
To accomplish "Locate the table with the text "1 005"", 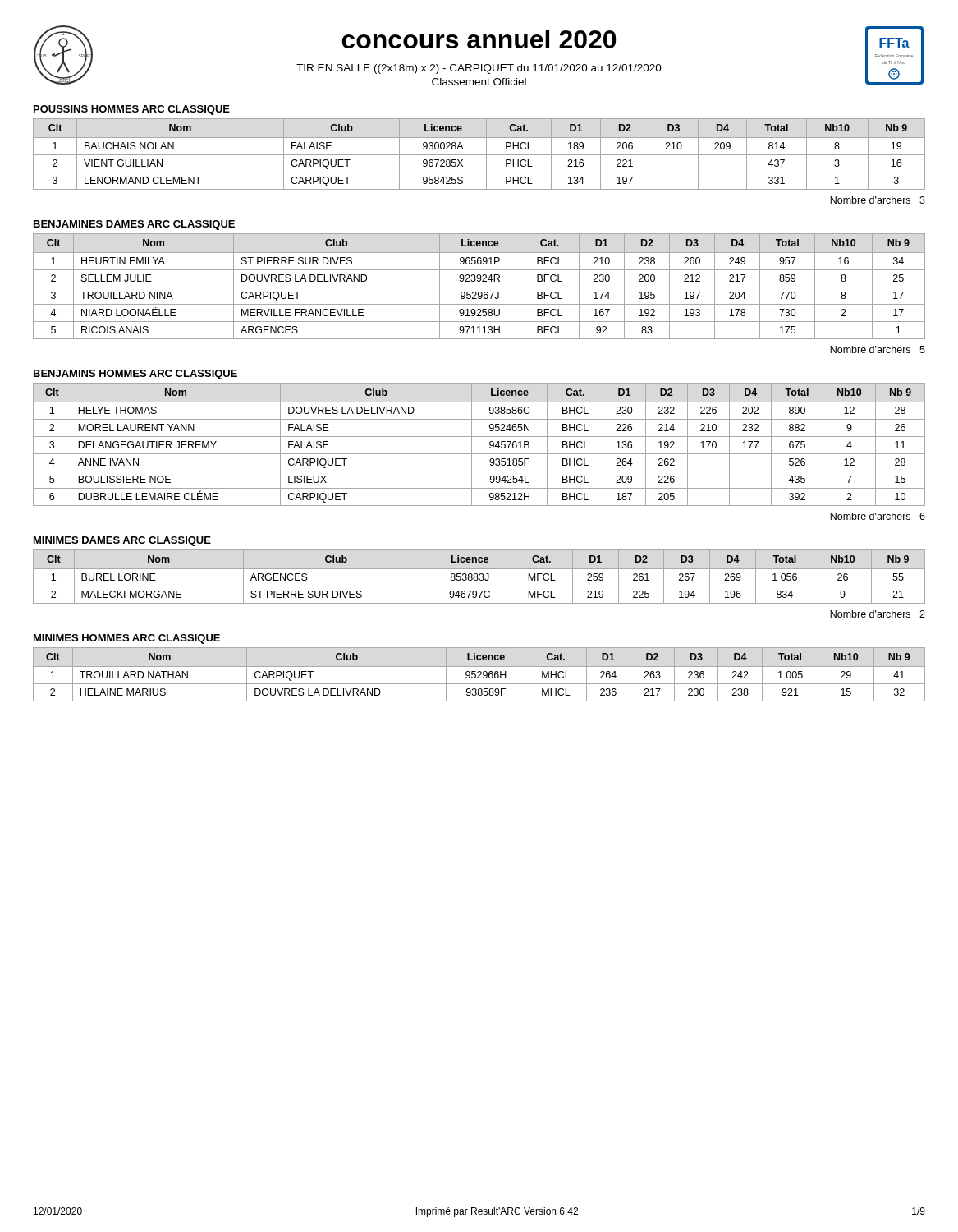I will 479,674.
